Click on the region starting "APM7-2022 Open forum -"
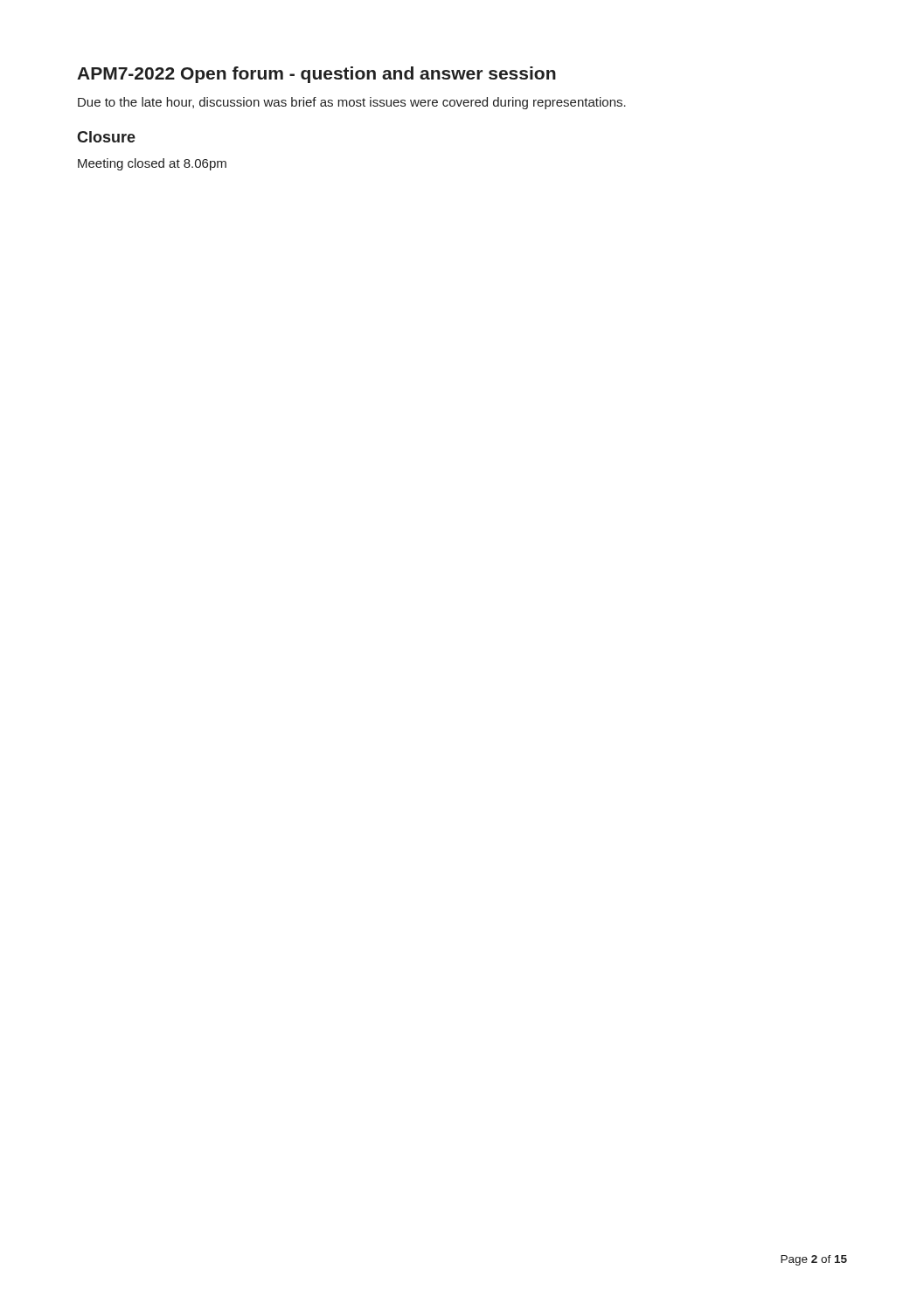 (x=317, y=73)
